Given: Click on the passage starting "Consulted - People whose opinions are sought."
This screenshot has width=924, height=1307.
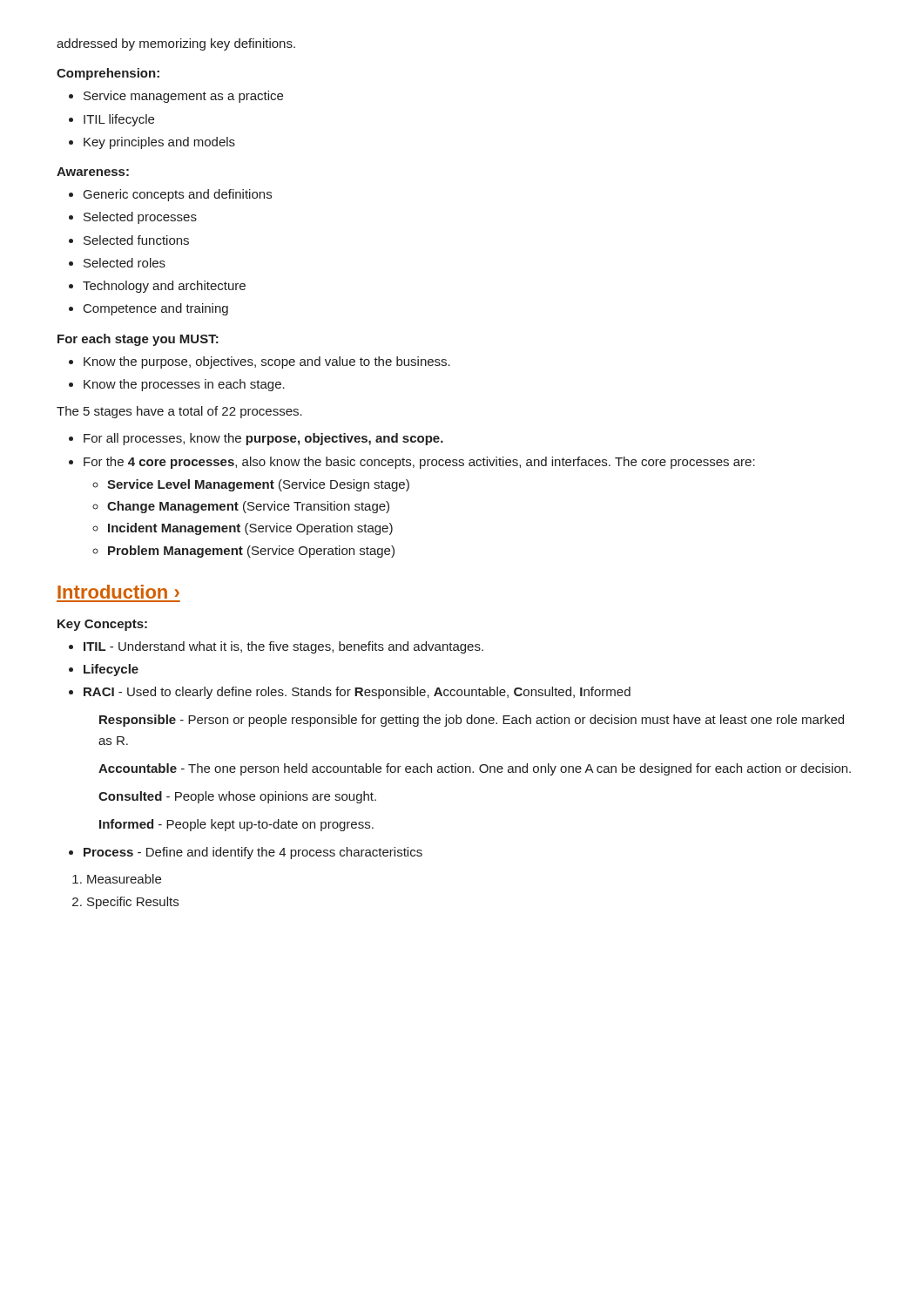Looking at the screenshot, I should click(x=238, y=796).
